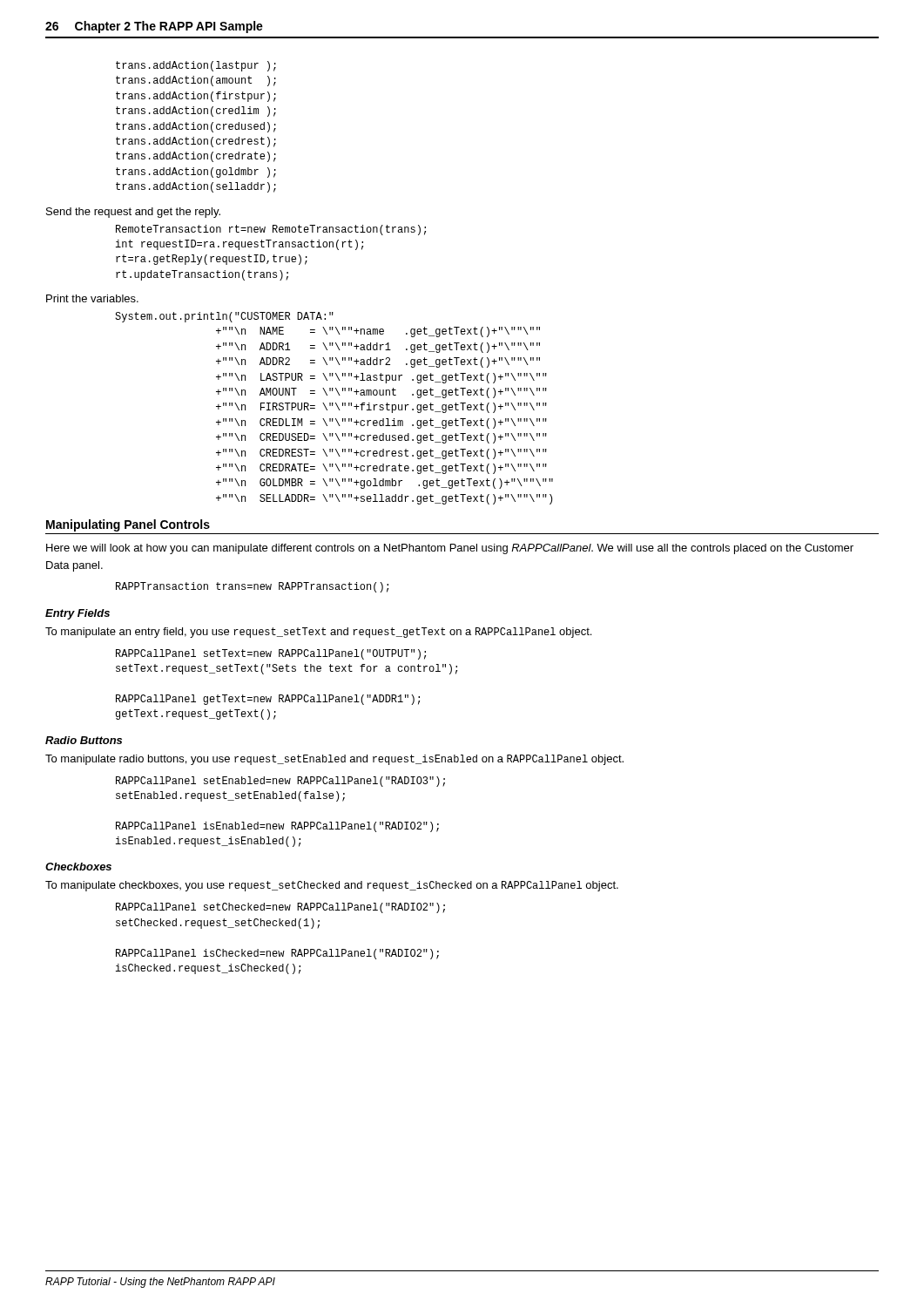Point to the block starting "Here we will look"

tap(449, 556)
